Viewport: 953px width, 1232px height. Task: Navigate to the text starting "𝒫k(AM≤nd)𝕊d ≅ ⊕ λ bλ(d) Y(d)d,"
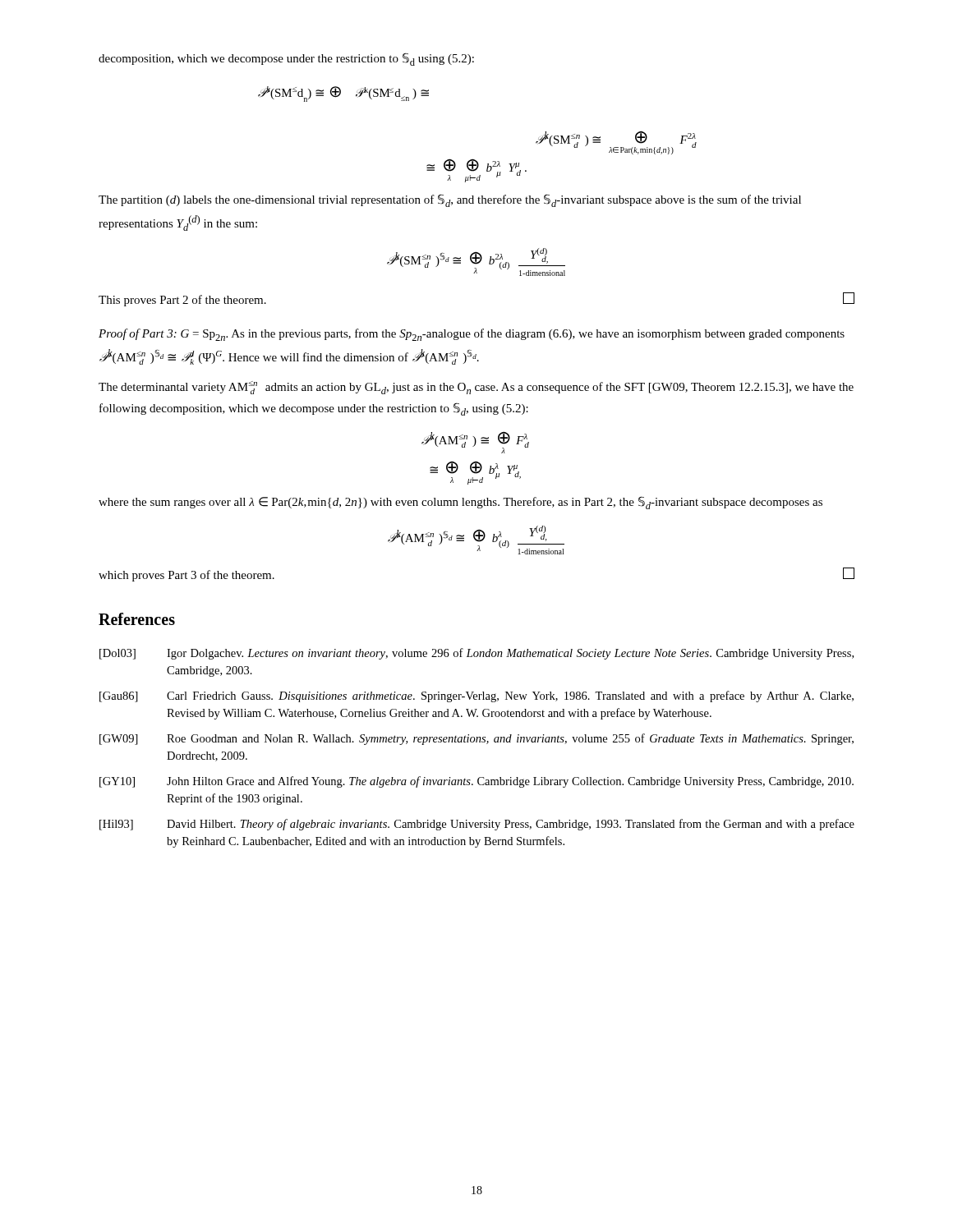pyautogui.click(x=476, y=540)
